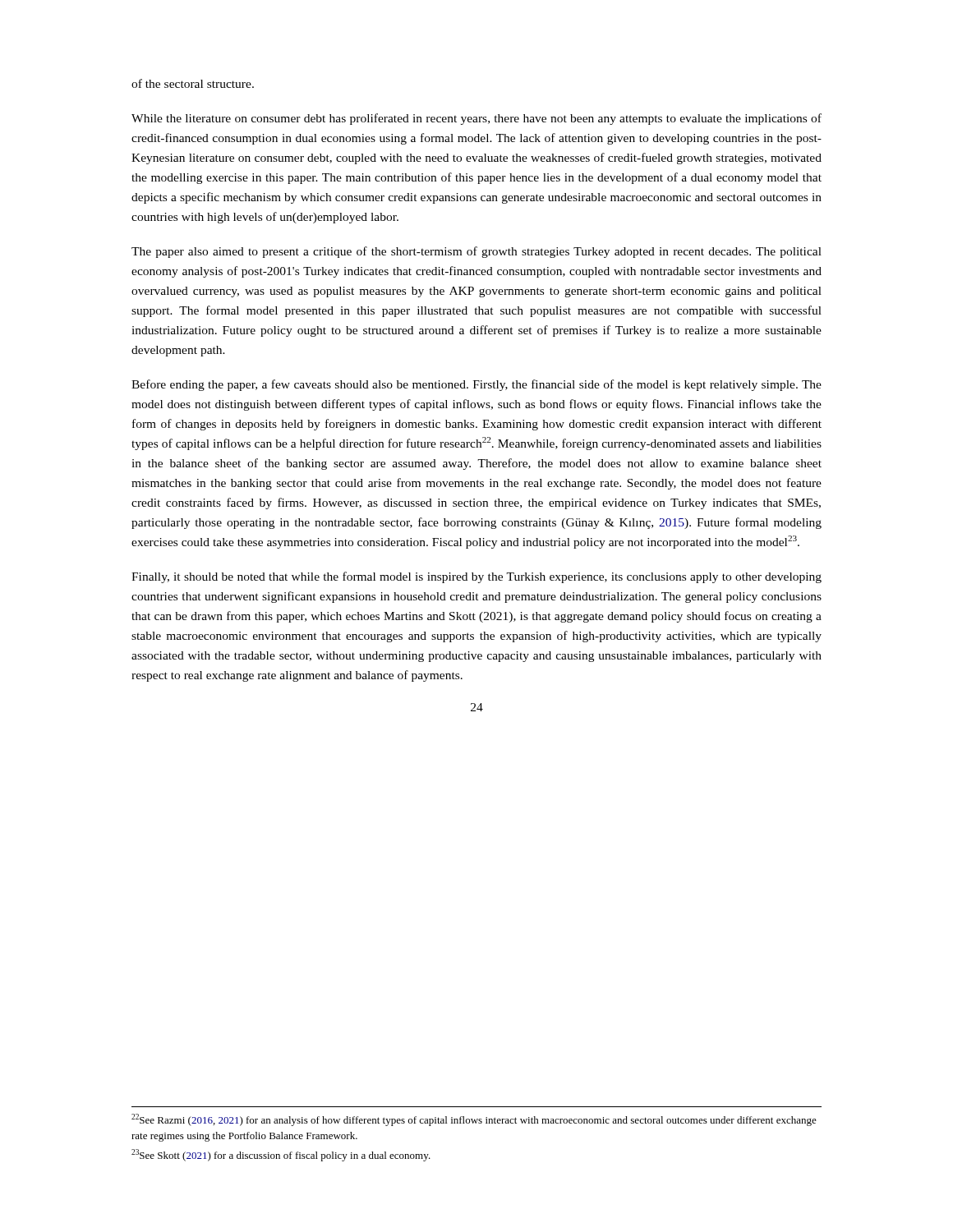
Task: Point to "of the sectoral structure."
Action: click(x=193, y=83)
